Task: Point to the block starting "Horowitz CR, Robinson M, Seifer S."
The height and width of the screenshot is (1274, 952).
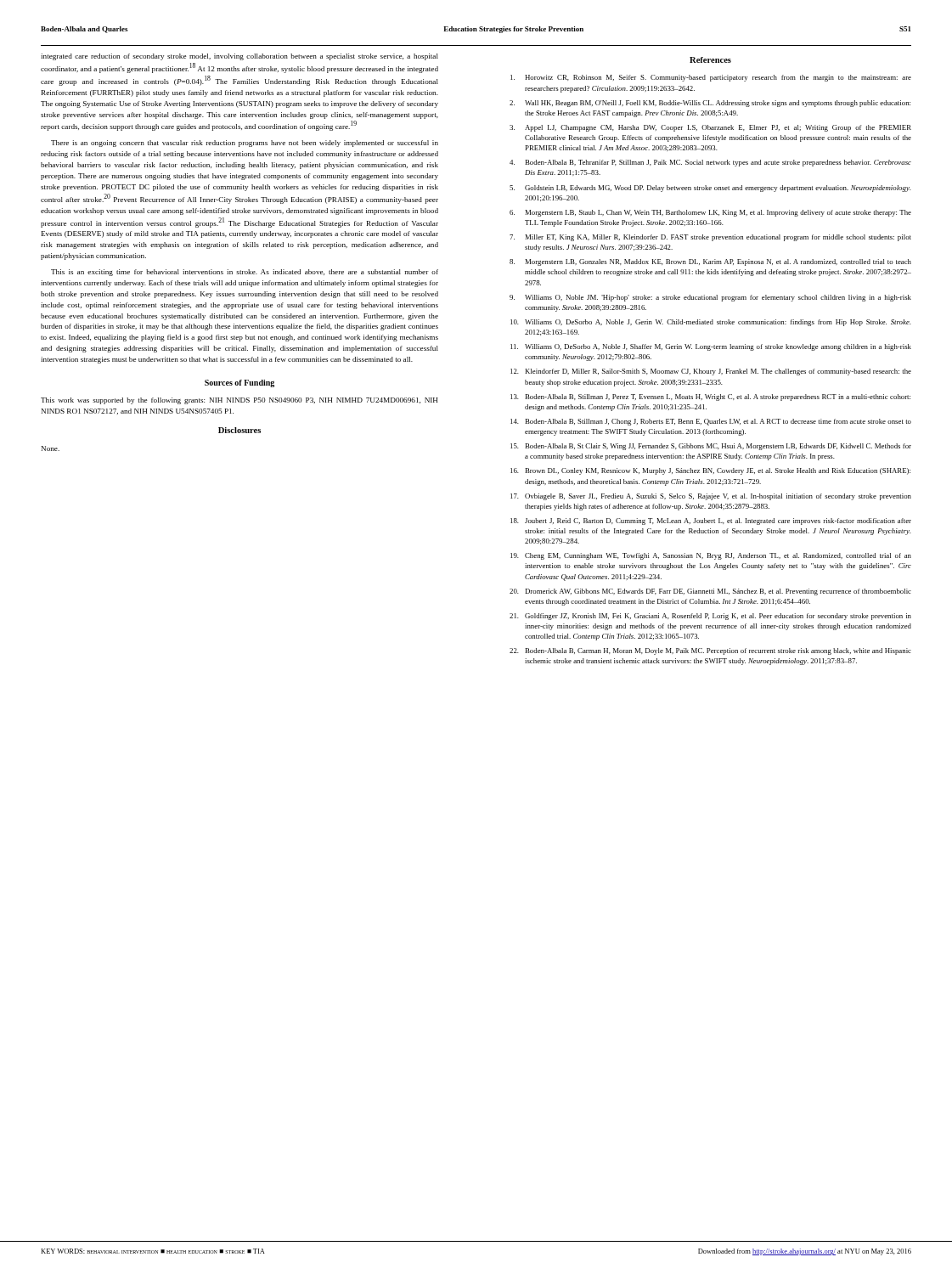Action: pos(710,83)
